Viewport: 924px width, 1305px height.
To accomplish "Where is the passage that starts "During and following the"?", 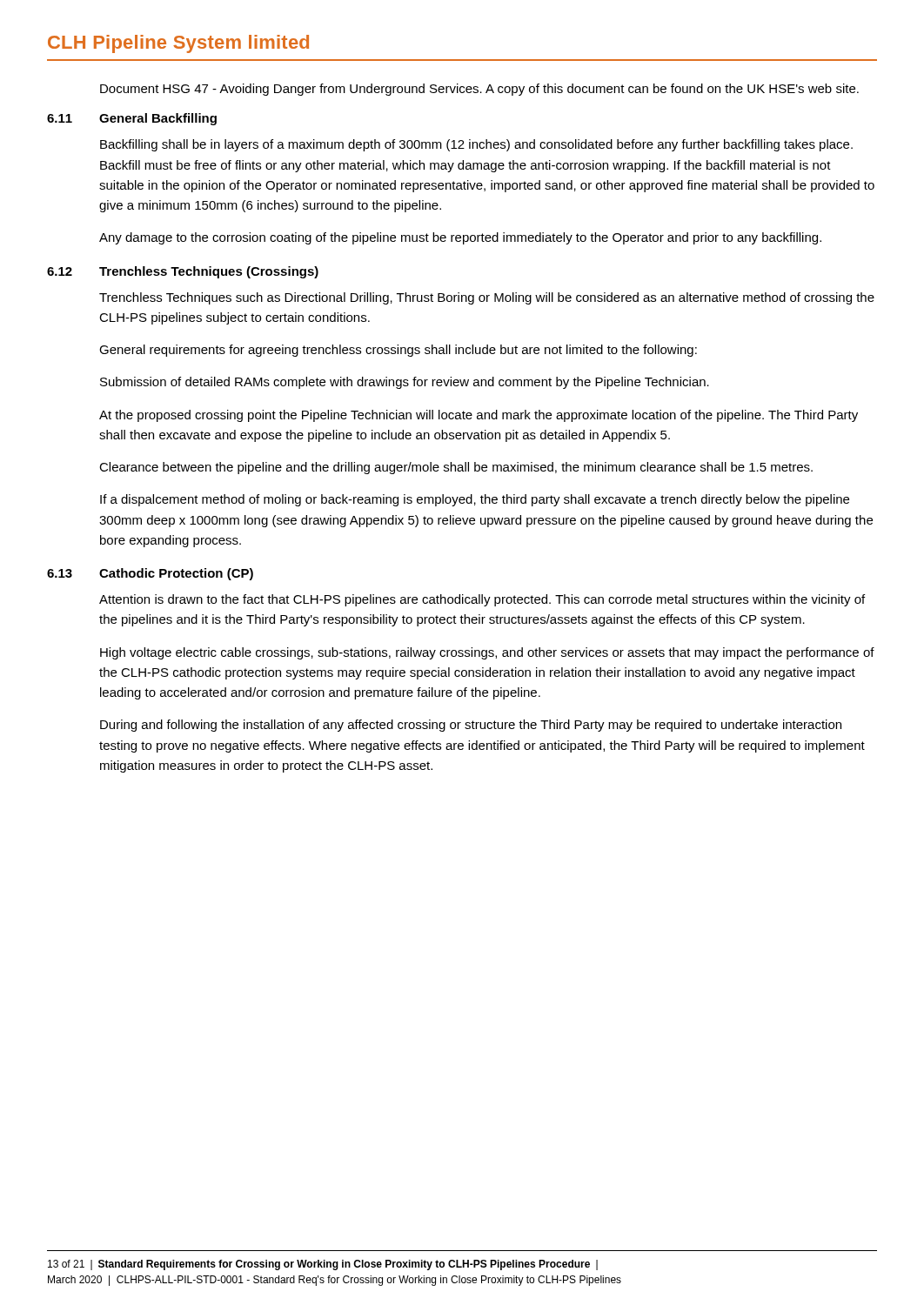I will 482,745.
